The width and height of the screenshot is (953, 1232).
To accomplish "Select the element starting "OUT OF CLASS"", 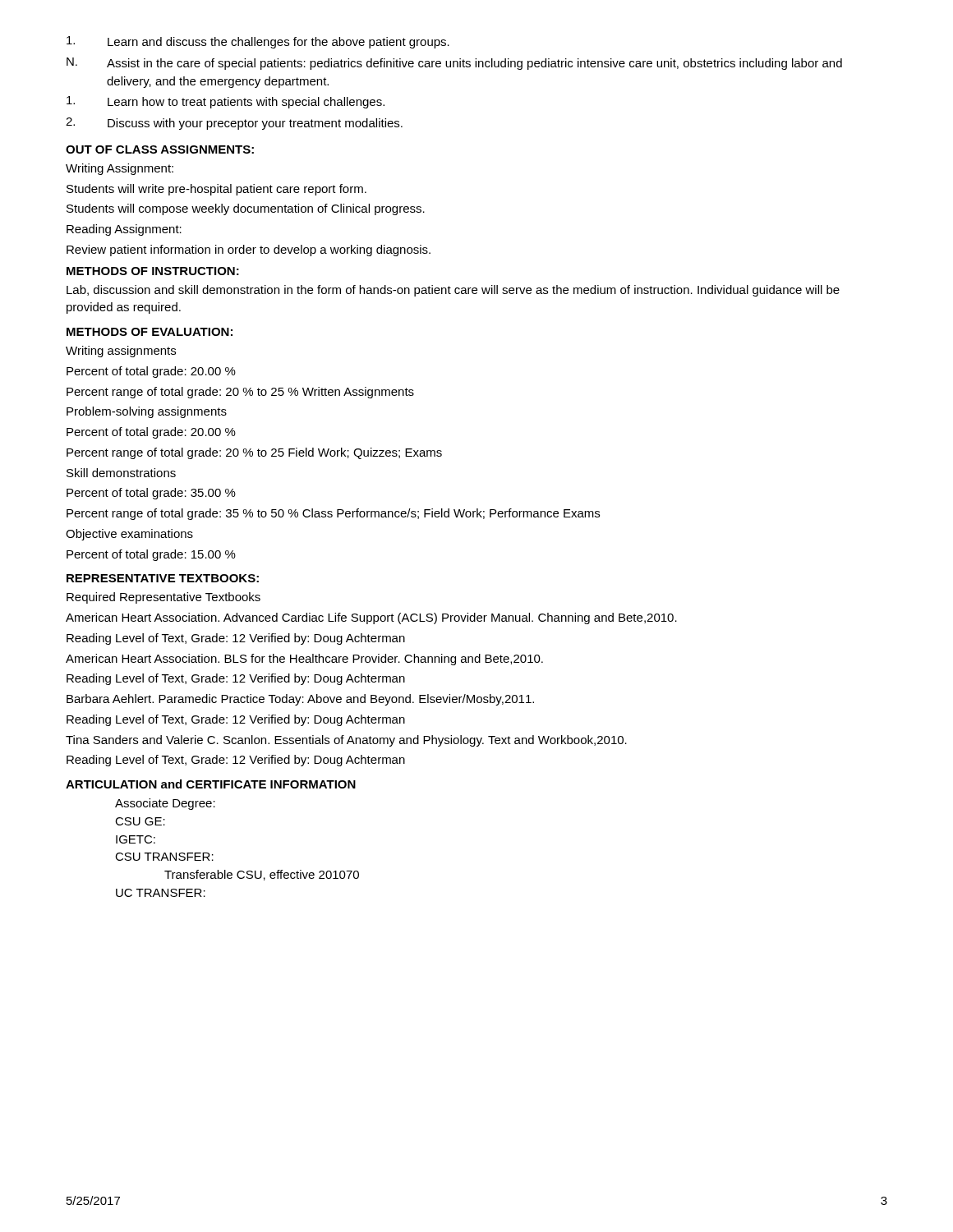I will click(160, 149).
